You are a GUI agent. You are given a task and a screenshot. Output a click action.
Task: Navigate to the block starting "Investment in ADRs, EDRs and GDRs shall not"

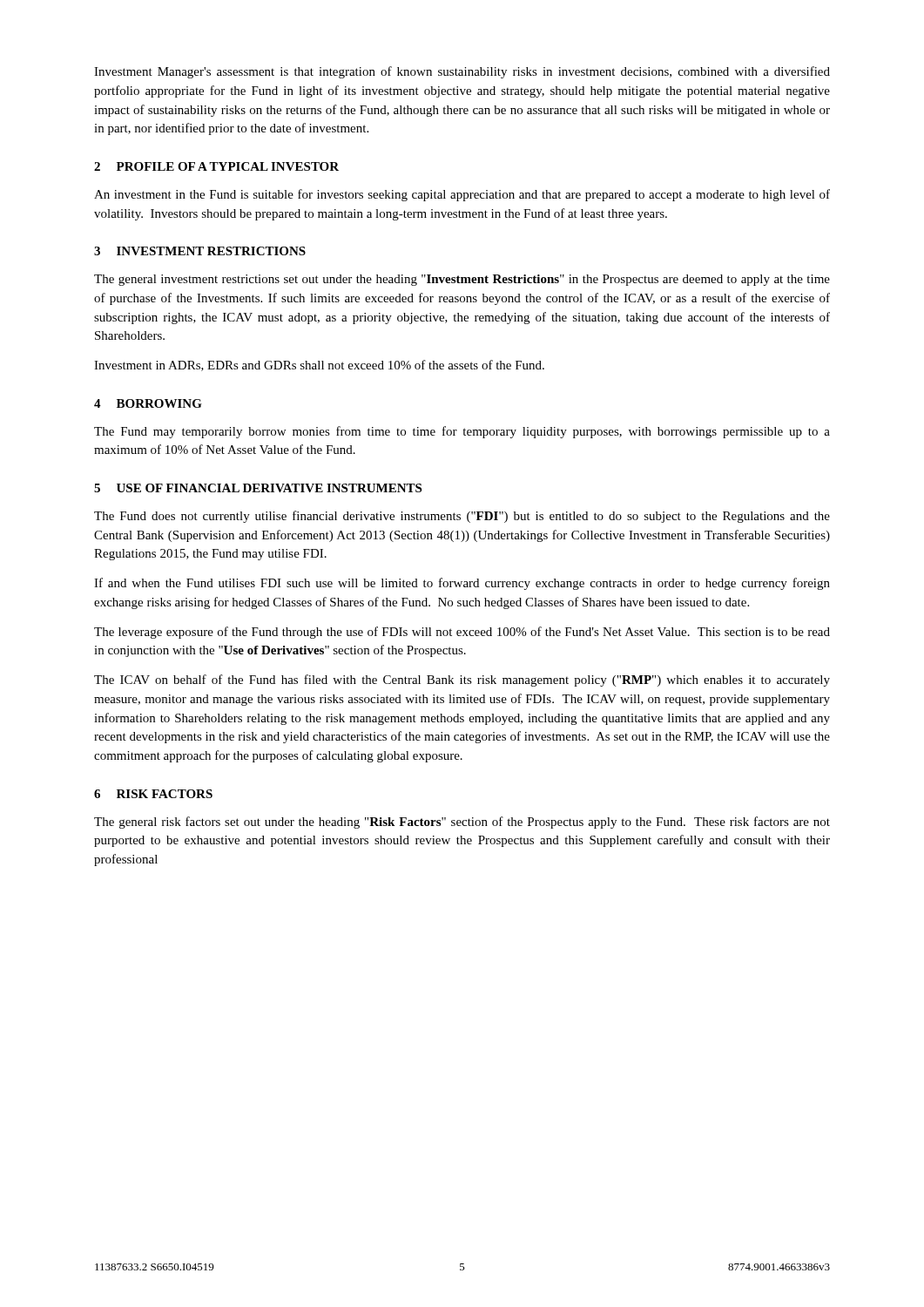point(462,366)
